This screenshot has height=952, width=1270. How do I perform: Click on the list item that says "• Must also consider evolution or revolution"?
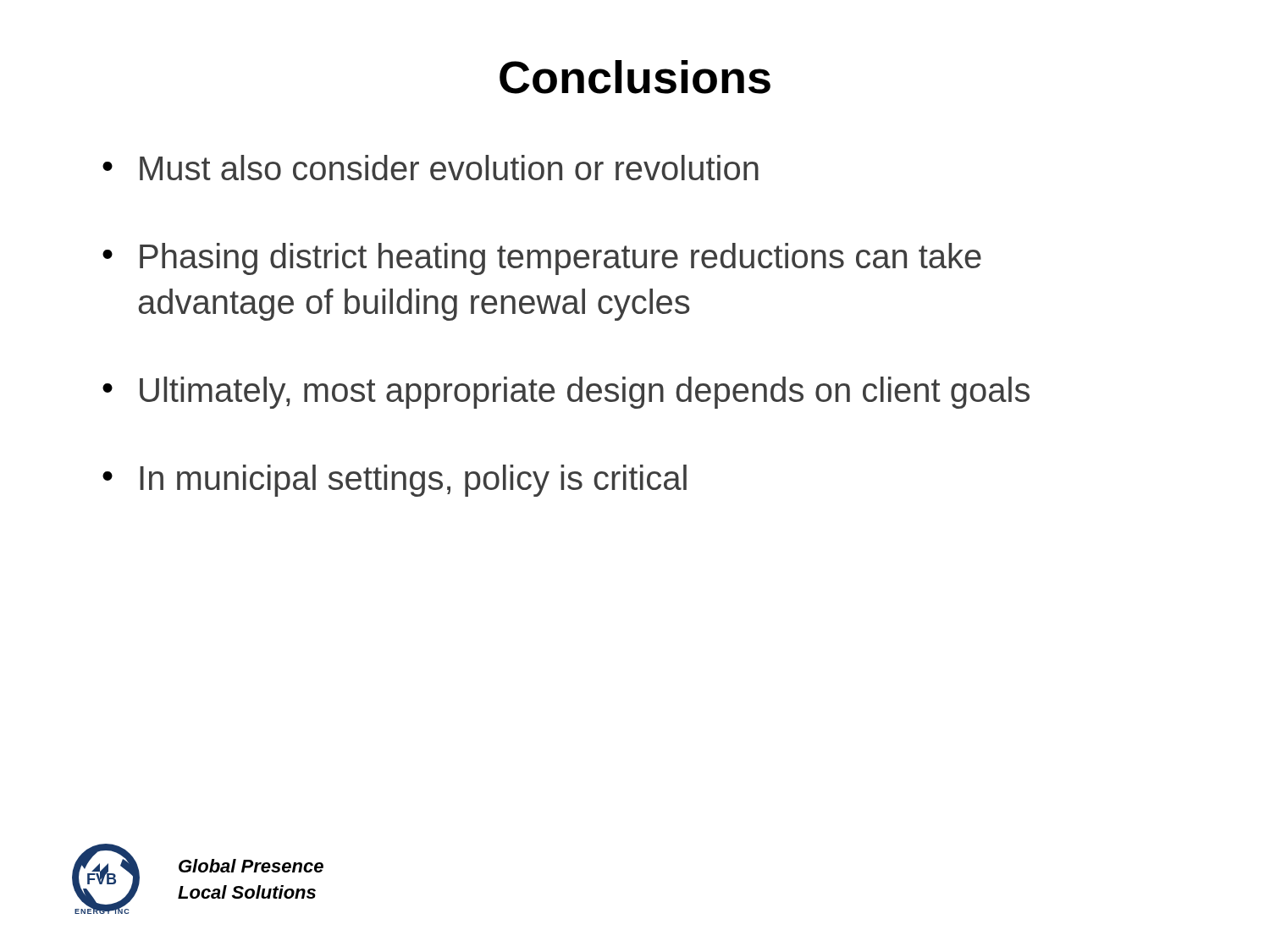431,168
